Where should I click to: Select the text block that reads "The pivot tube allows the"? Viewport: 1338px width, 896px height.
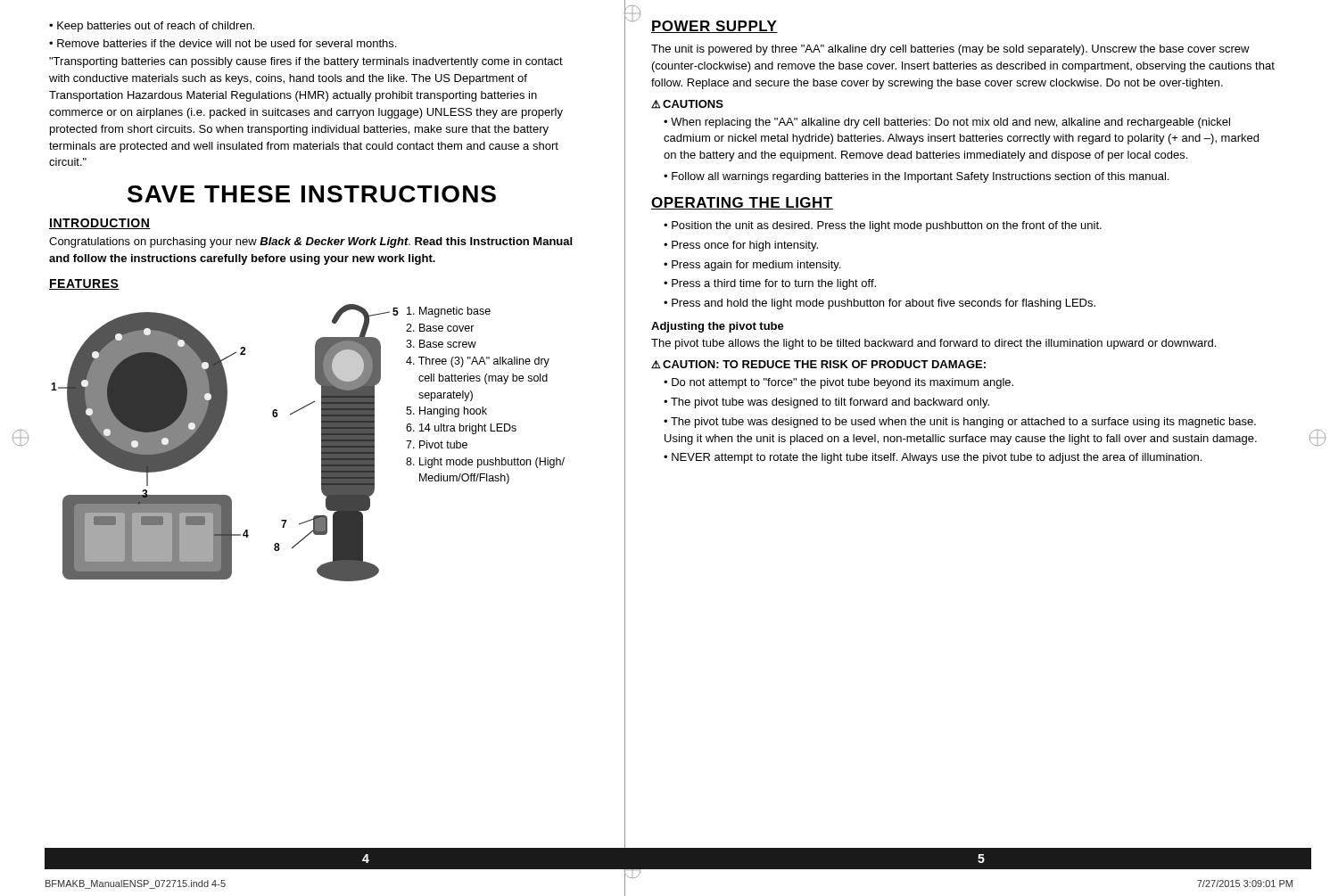(x=934, y=343)
